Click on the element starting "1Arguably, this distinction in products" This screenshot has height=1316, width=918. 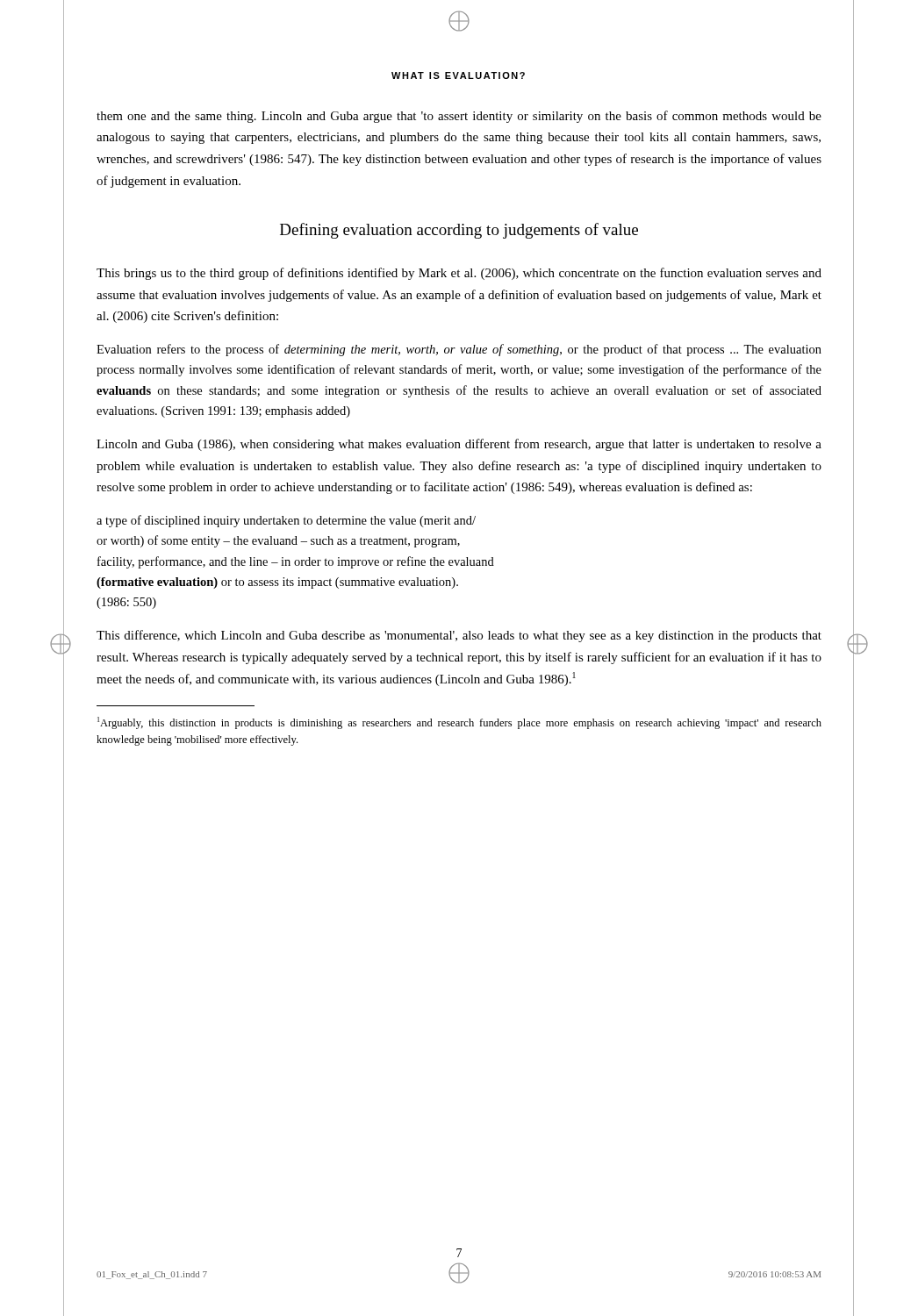click(459, 731)
